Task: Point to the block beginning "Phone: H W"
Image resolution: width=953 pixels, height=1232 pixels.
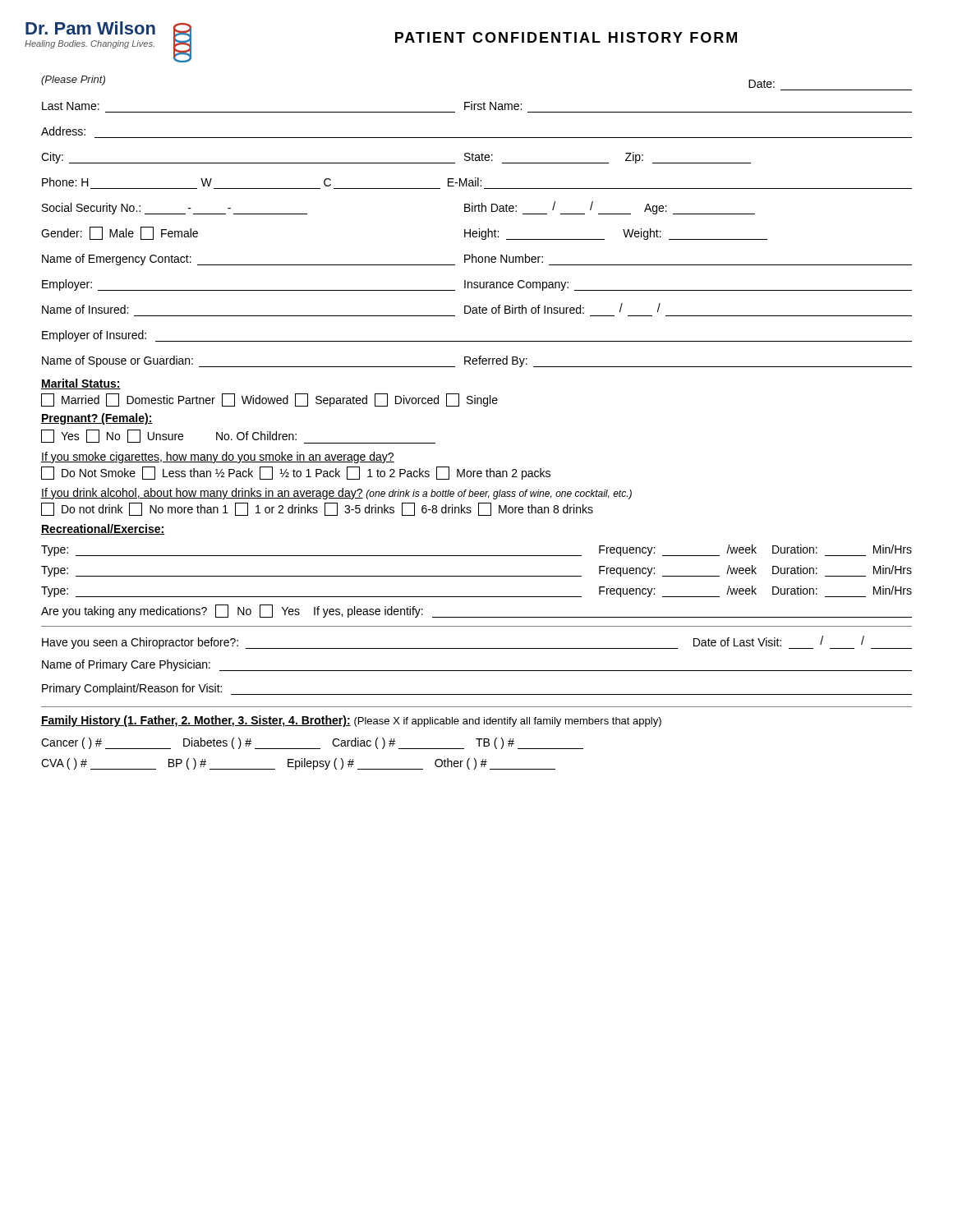Action: pyautogui.click(x=476, y=181)
